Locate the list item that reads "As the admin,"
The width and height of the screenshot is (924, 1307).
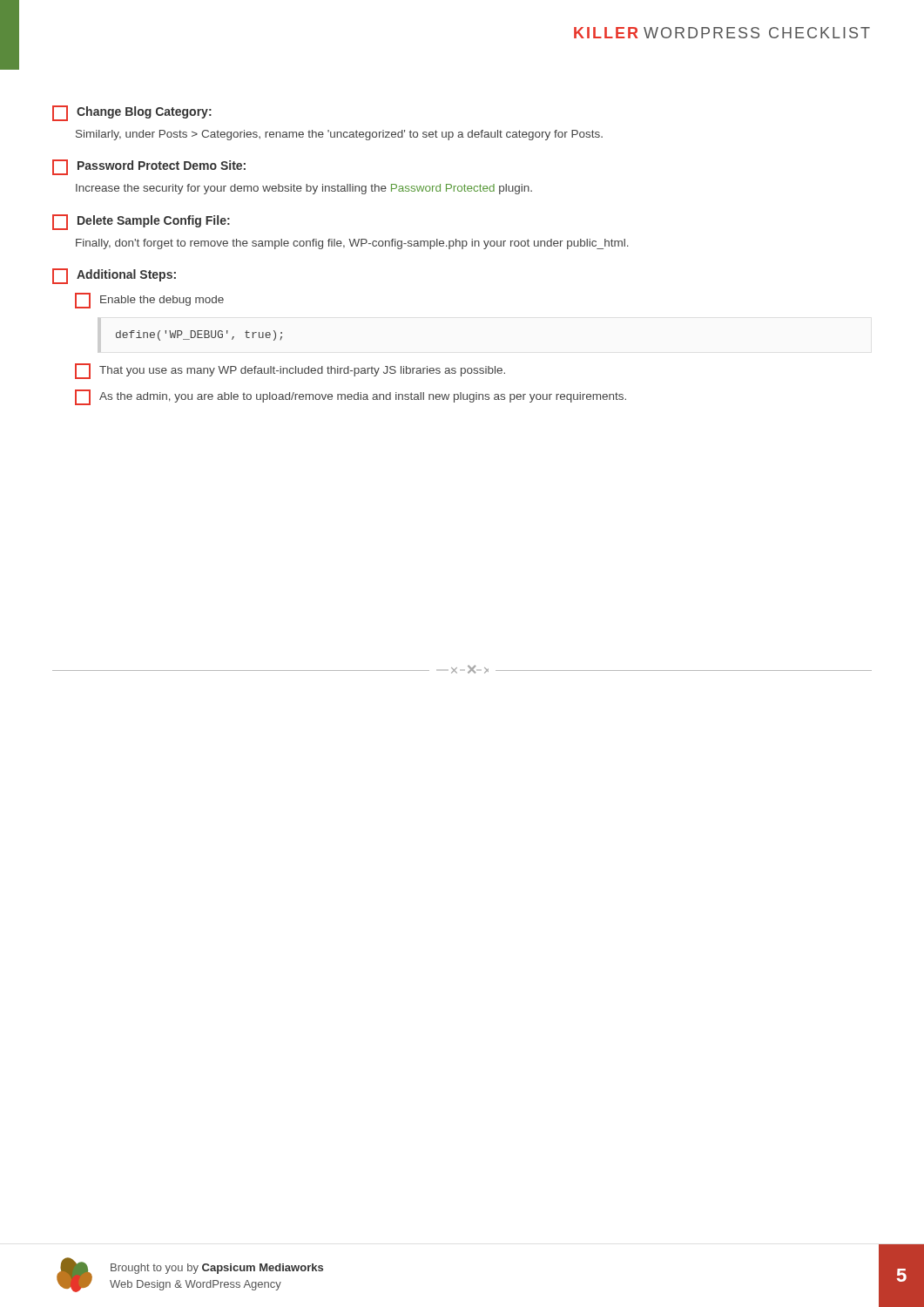click(351, 397)
